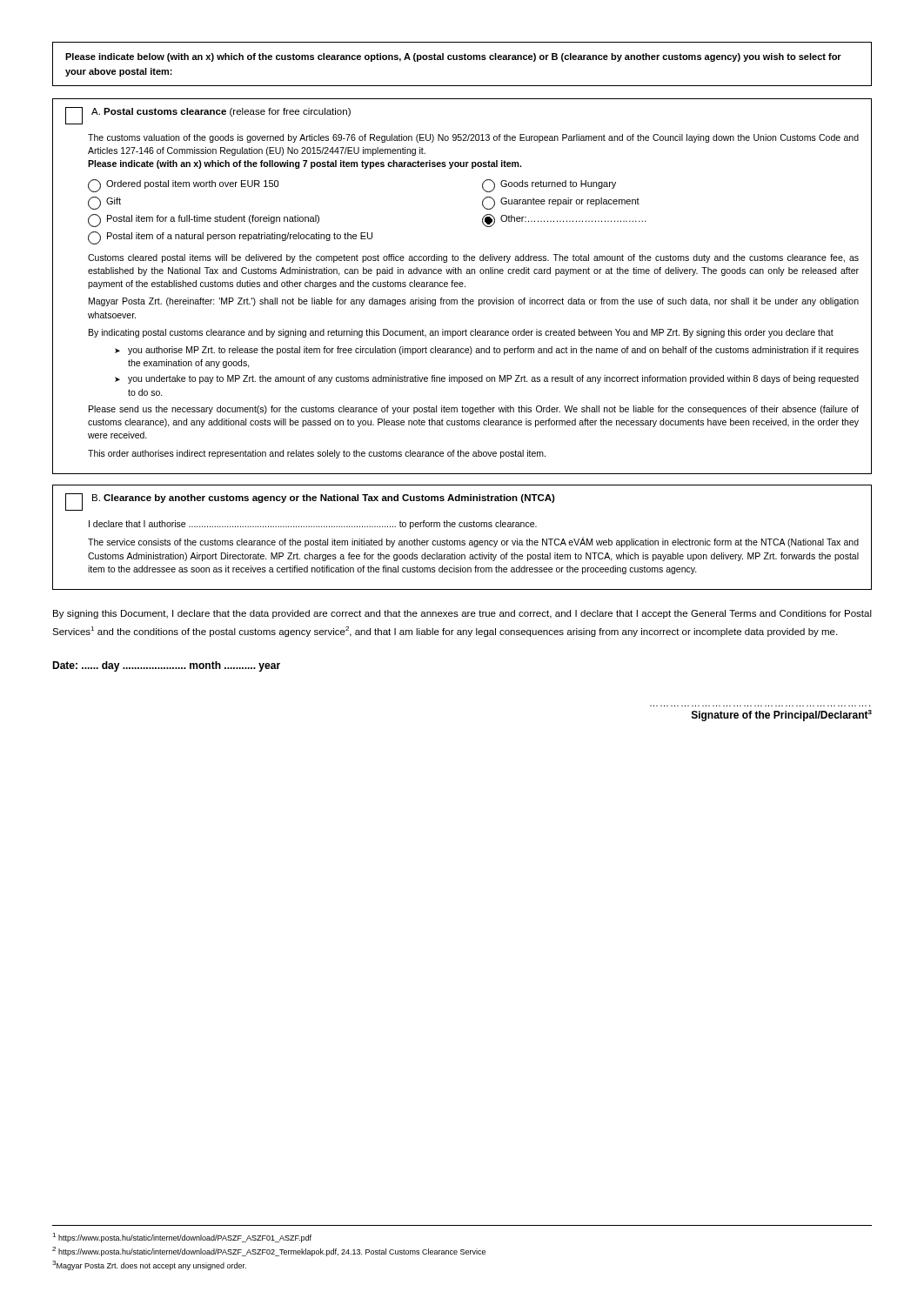Locate the footnote with the text "3Magyar Posta Zrt. does not accept any"
Image resolution: width=924 pixels, height=1305 pixels.
(149, 1264)
